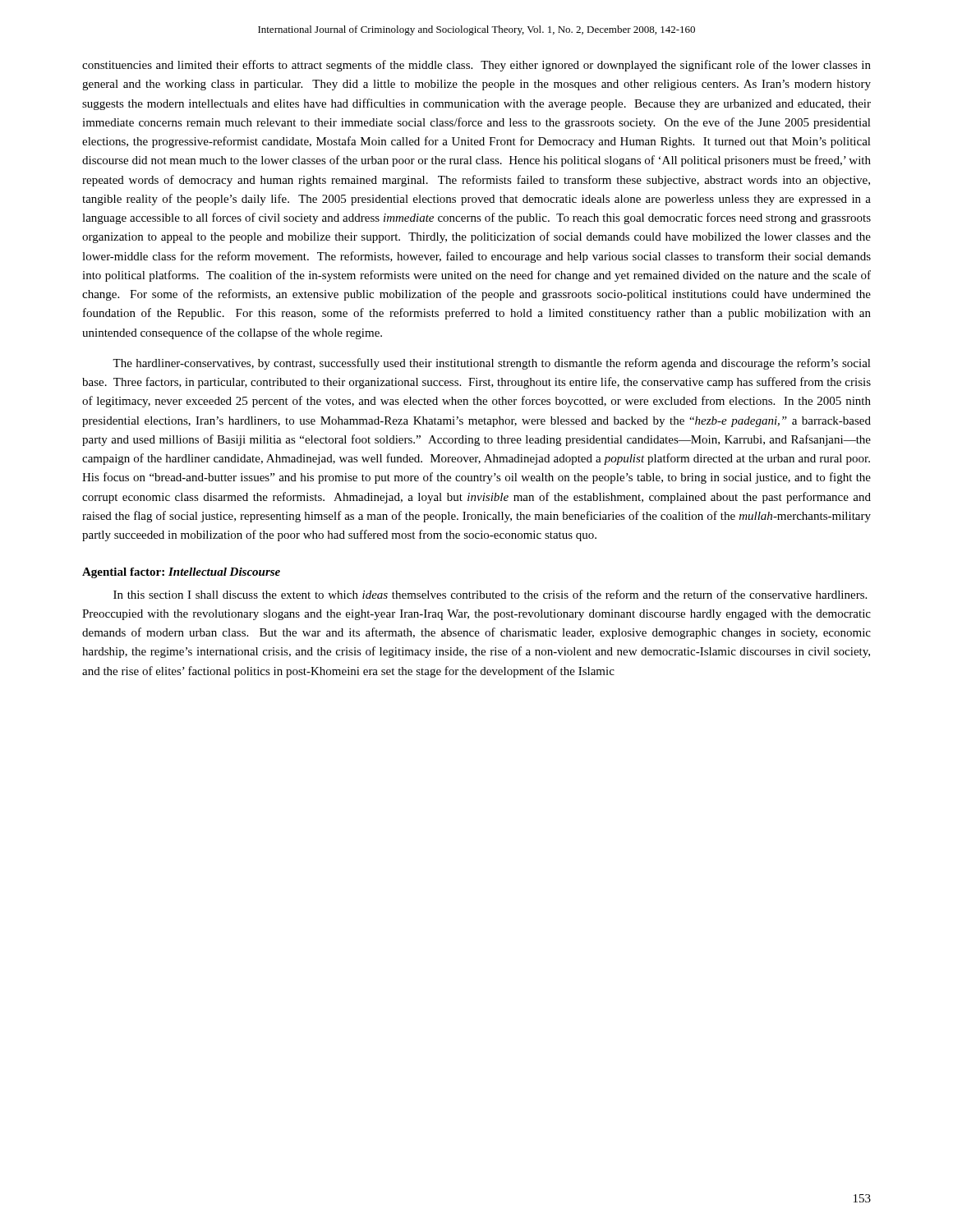Viewport: 953px width, 1232px height.
Task: Click on the text block that reads "The hardliner-conservatives, by contrast,"
Action: coord(476,449)
